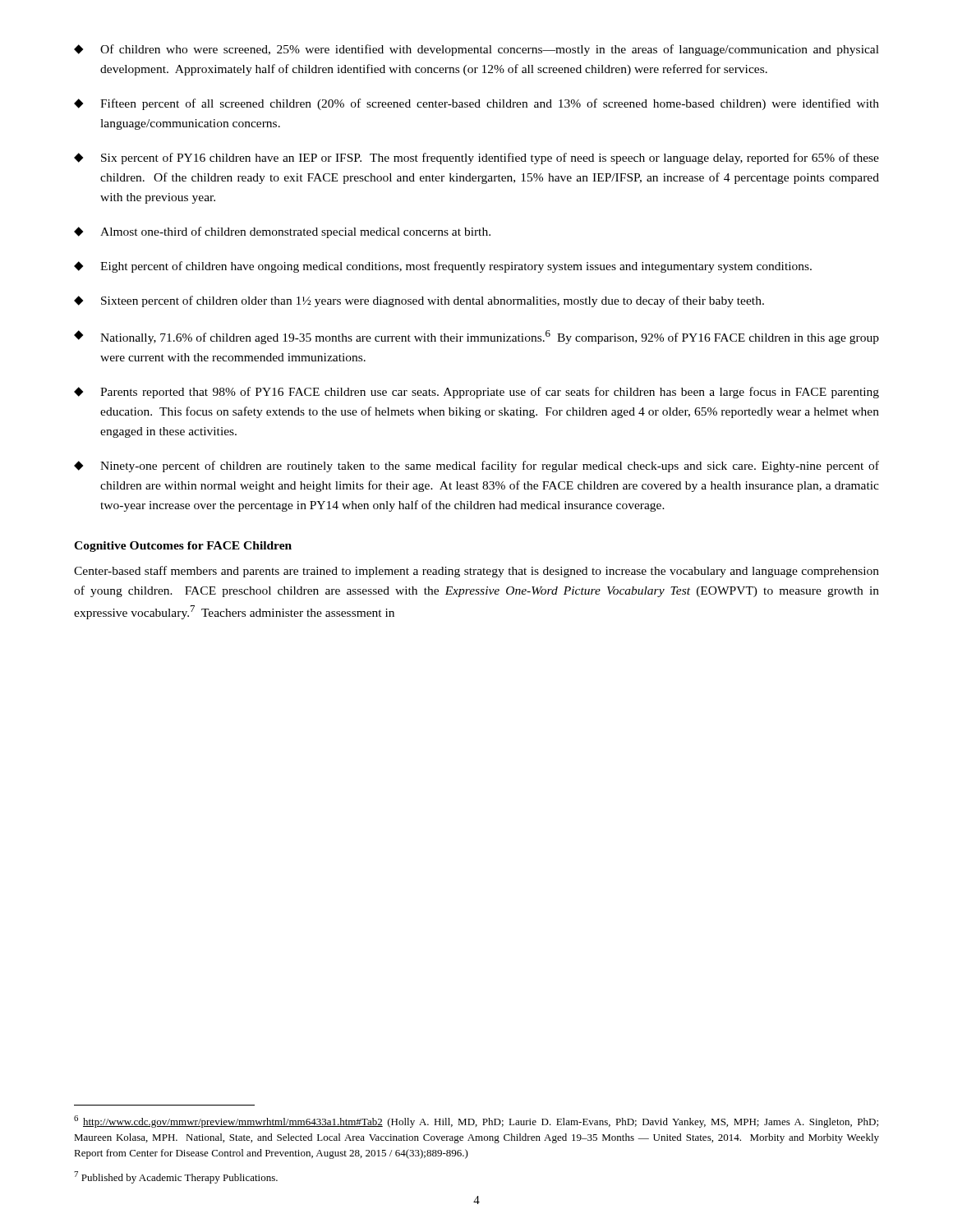Find the list item that reads "◆ Parents reported that 98% of"
Viewport: 953px width, 1232px height.
(476, 412)
